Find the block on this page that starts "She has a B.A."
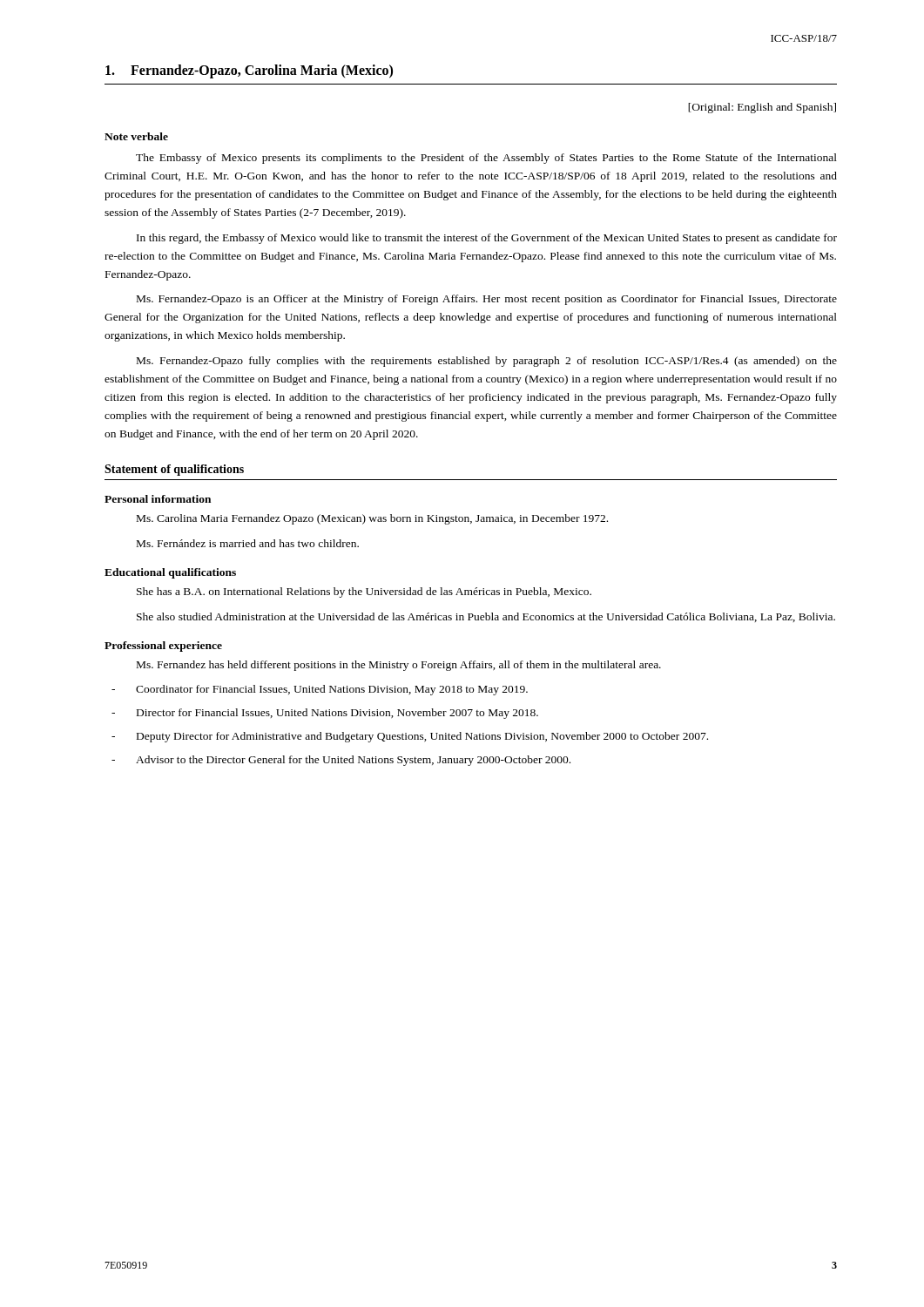Screen dimensions: 1307x924 pyautogui.click(x=364, y=591)
